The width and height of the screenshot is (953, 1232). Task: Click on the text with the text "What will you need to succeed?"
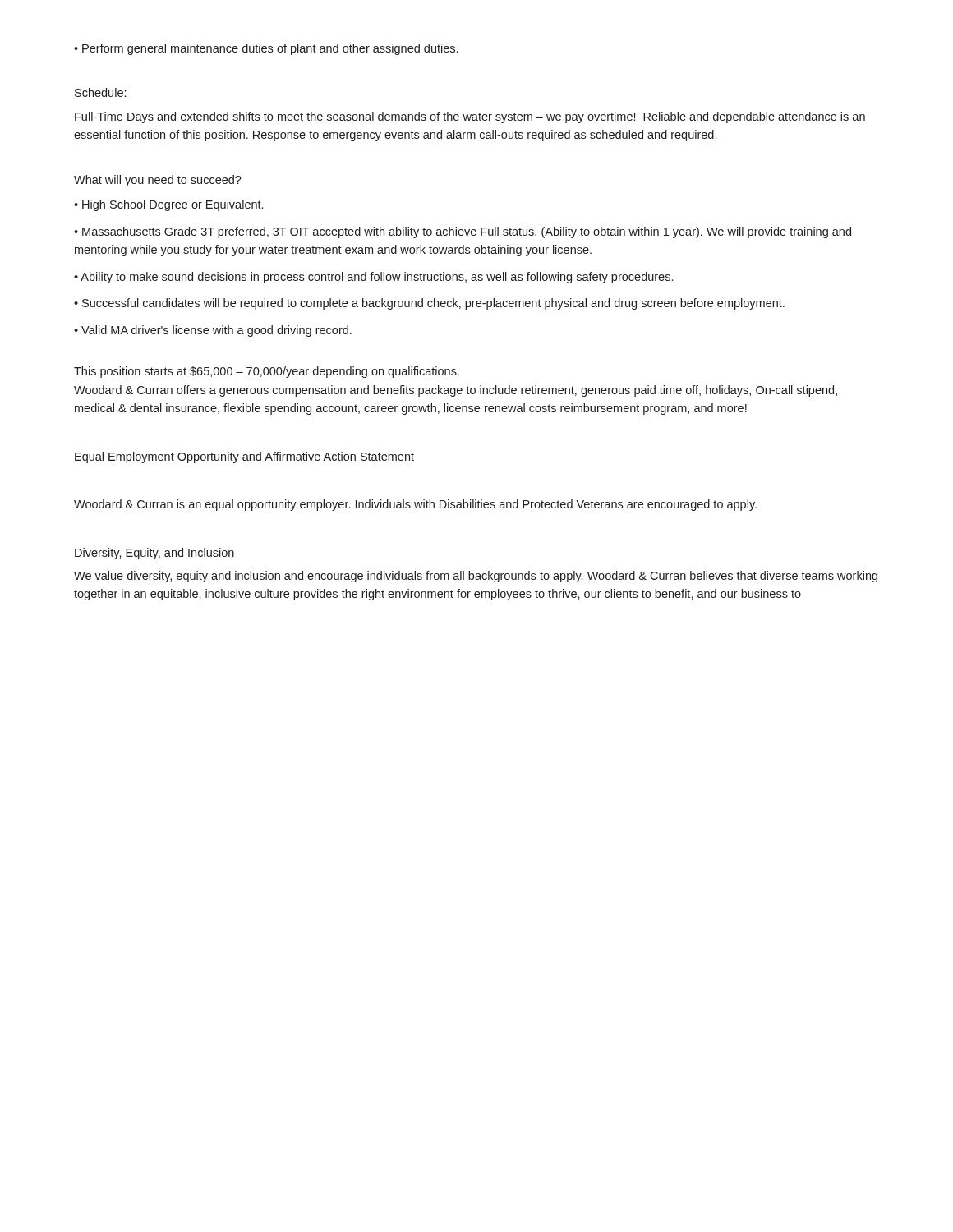click(x=158, y=180)
